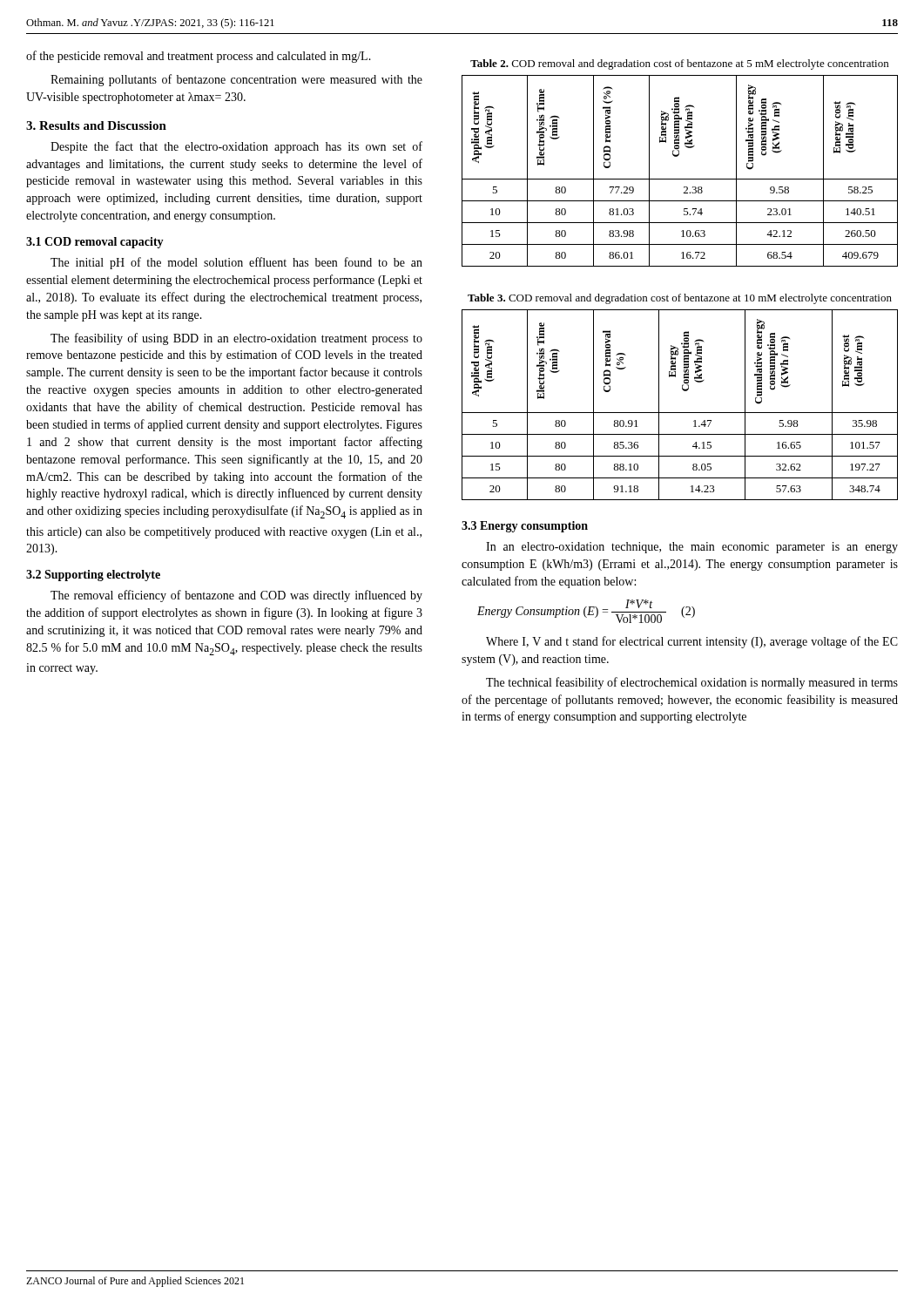Select the text block starting "3. Results and Discussion"
The height and width of the screenshot is (1307, 924).
point(96,125)
